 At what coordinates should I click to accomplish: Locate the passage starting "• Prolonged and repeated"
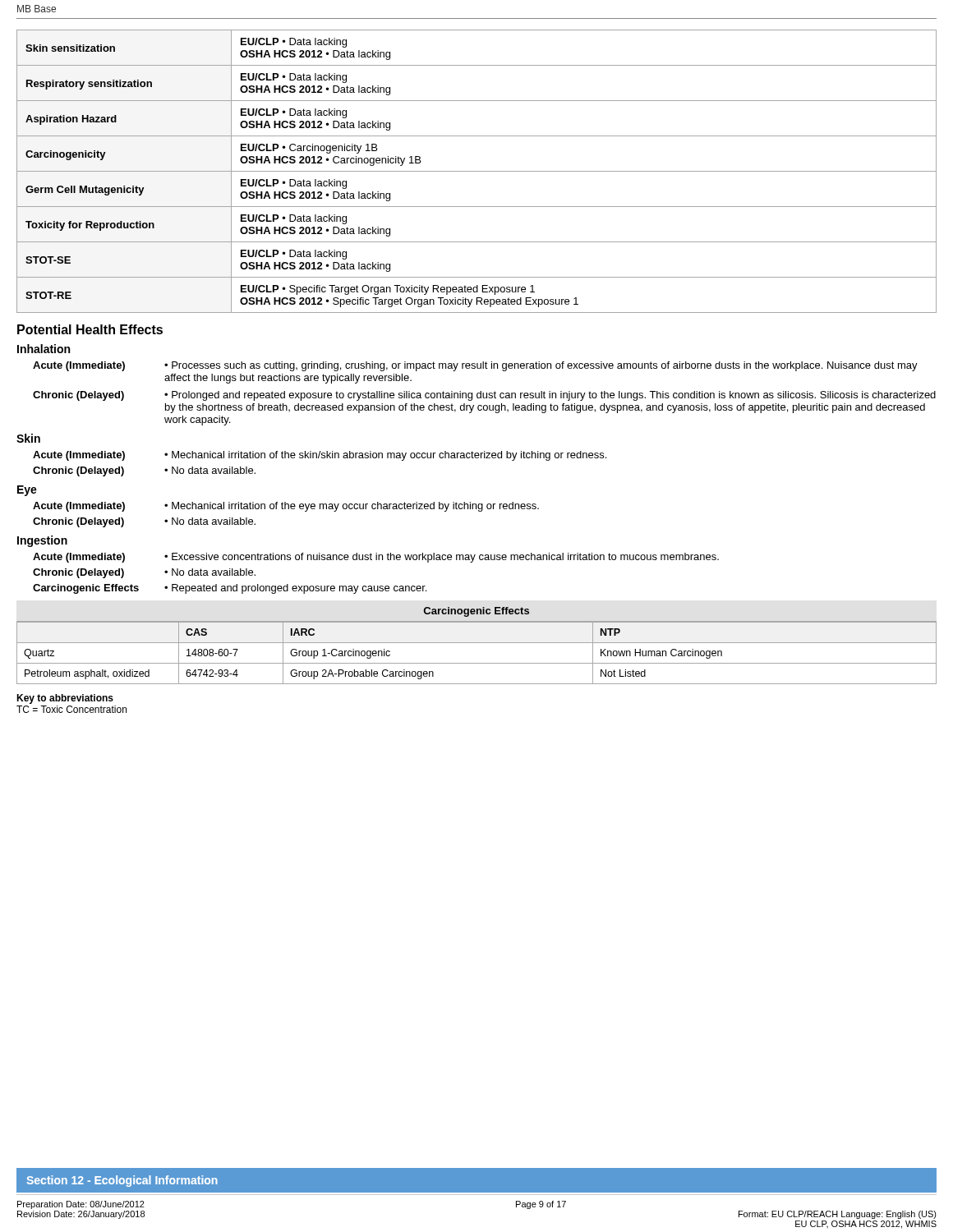coord(550,407)
